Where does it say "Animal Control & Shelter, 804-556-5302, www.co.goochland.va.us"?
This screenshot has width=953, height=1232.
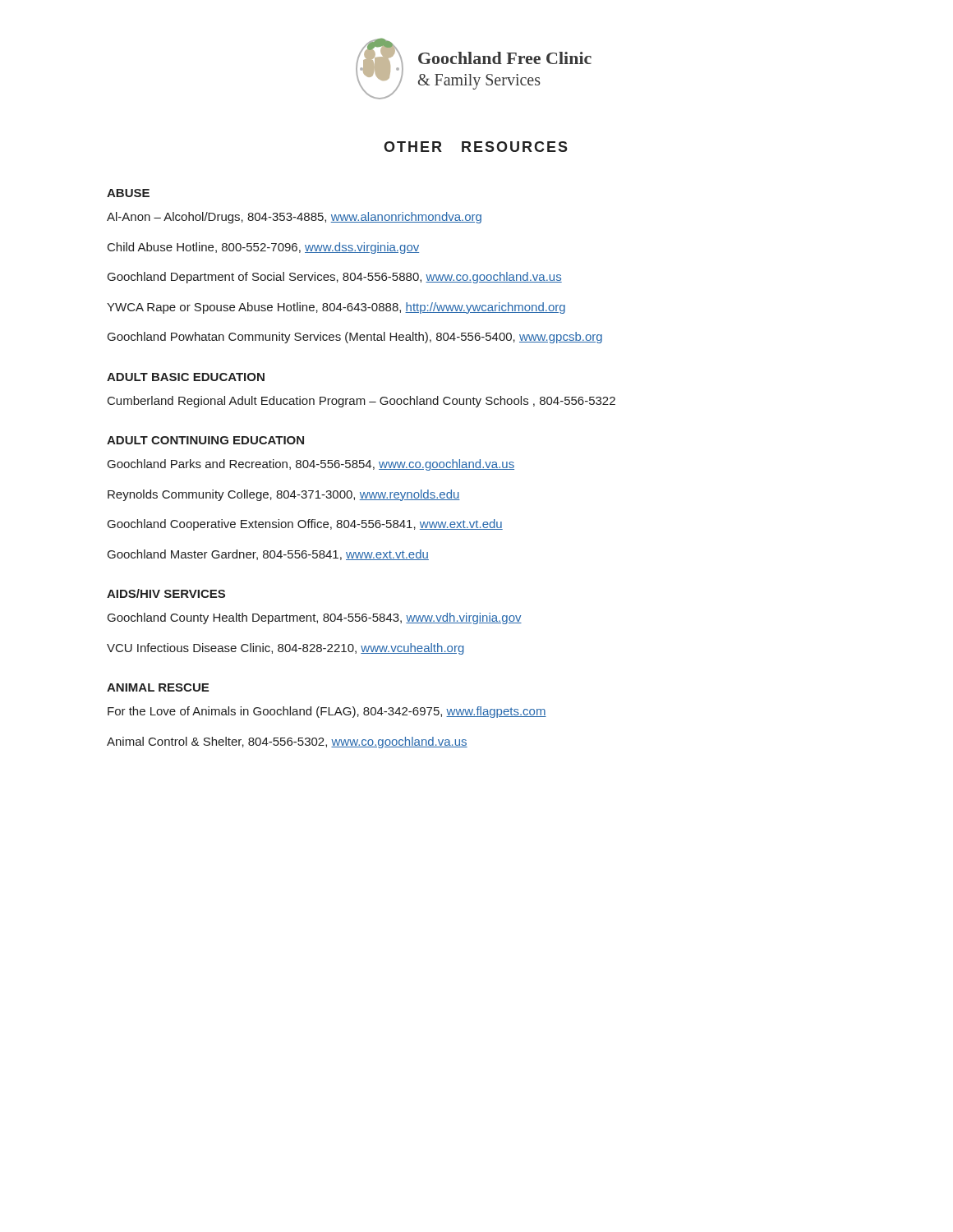[287, 741]
